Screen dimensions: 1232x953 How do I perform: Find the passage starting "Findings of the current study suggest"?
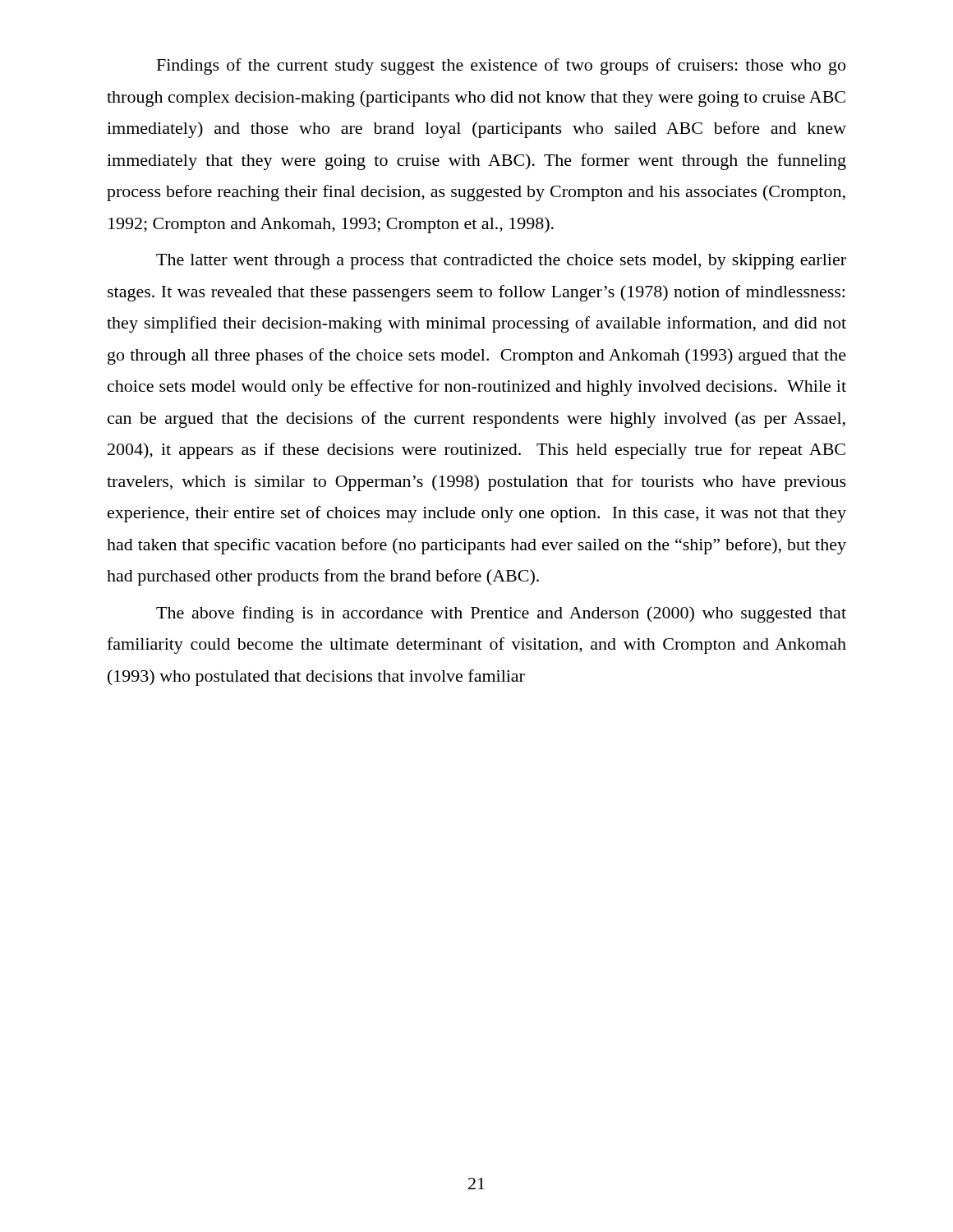click(x=476, y=144)
